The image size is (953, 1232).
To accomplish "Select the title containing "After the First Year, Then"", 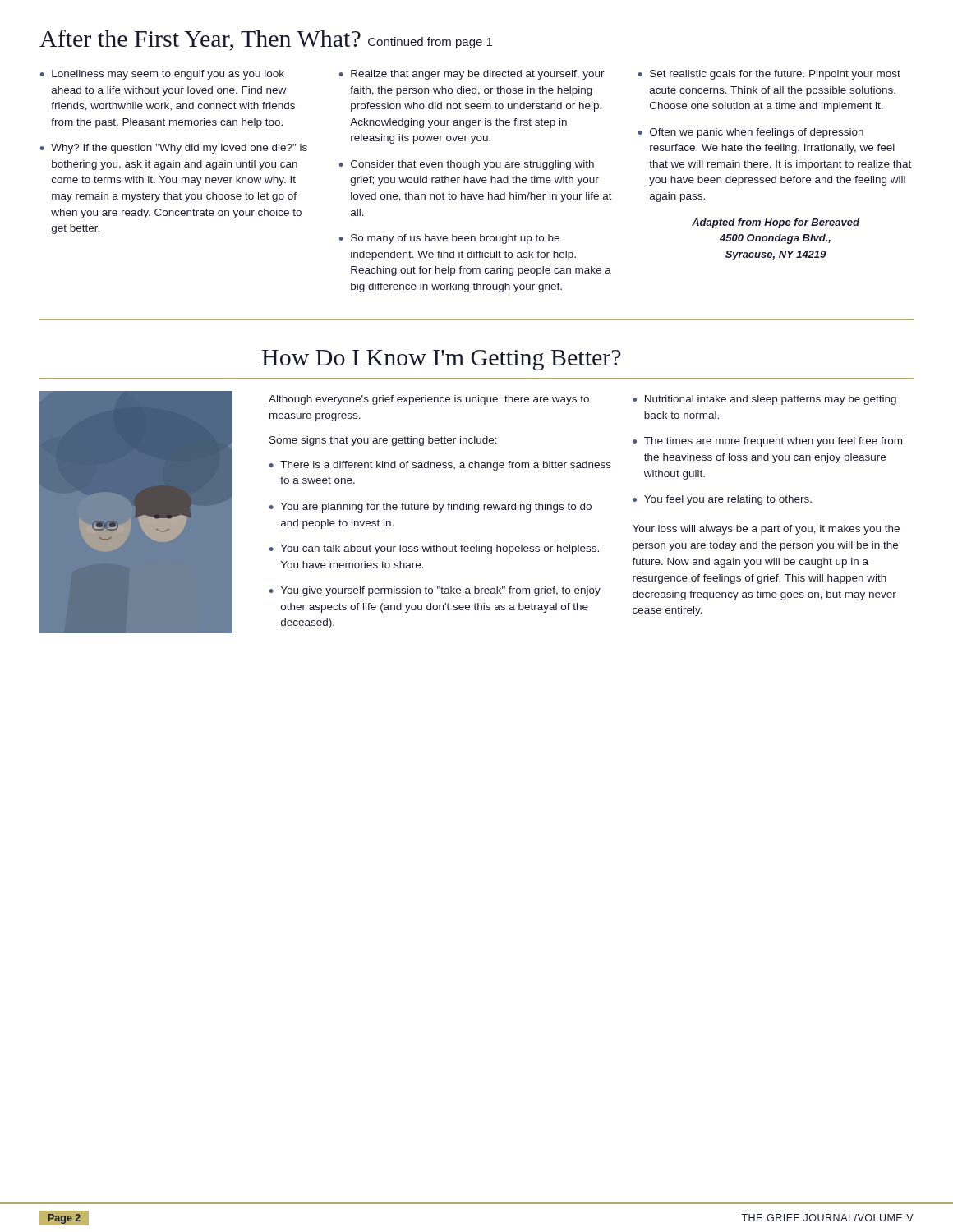I will (476, 39).
